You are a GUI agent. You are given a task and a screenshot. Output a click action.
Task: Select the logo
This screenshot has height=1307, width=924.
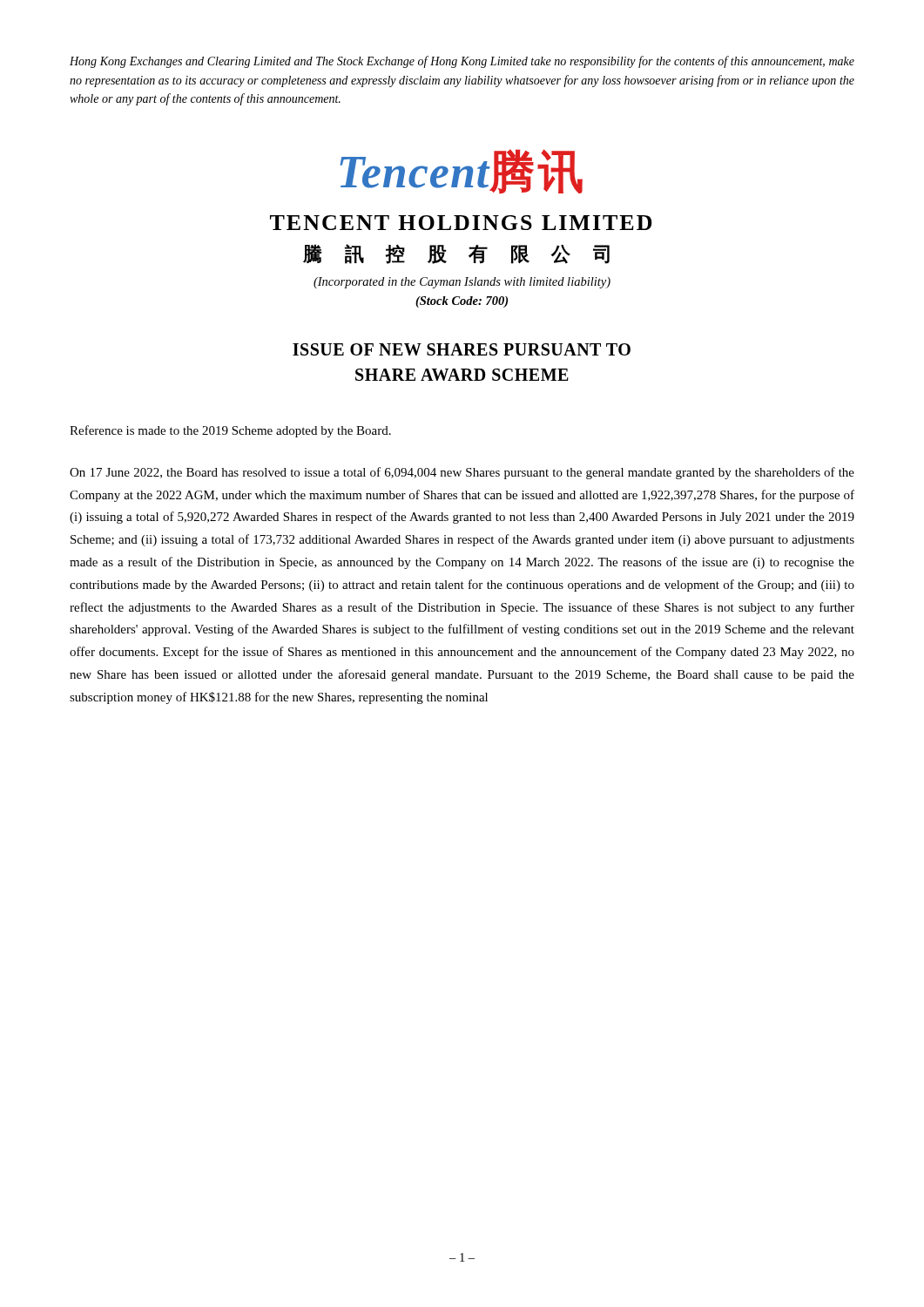pyautogui.click(x=462, y=173)
